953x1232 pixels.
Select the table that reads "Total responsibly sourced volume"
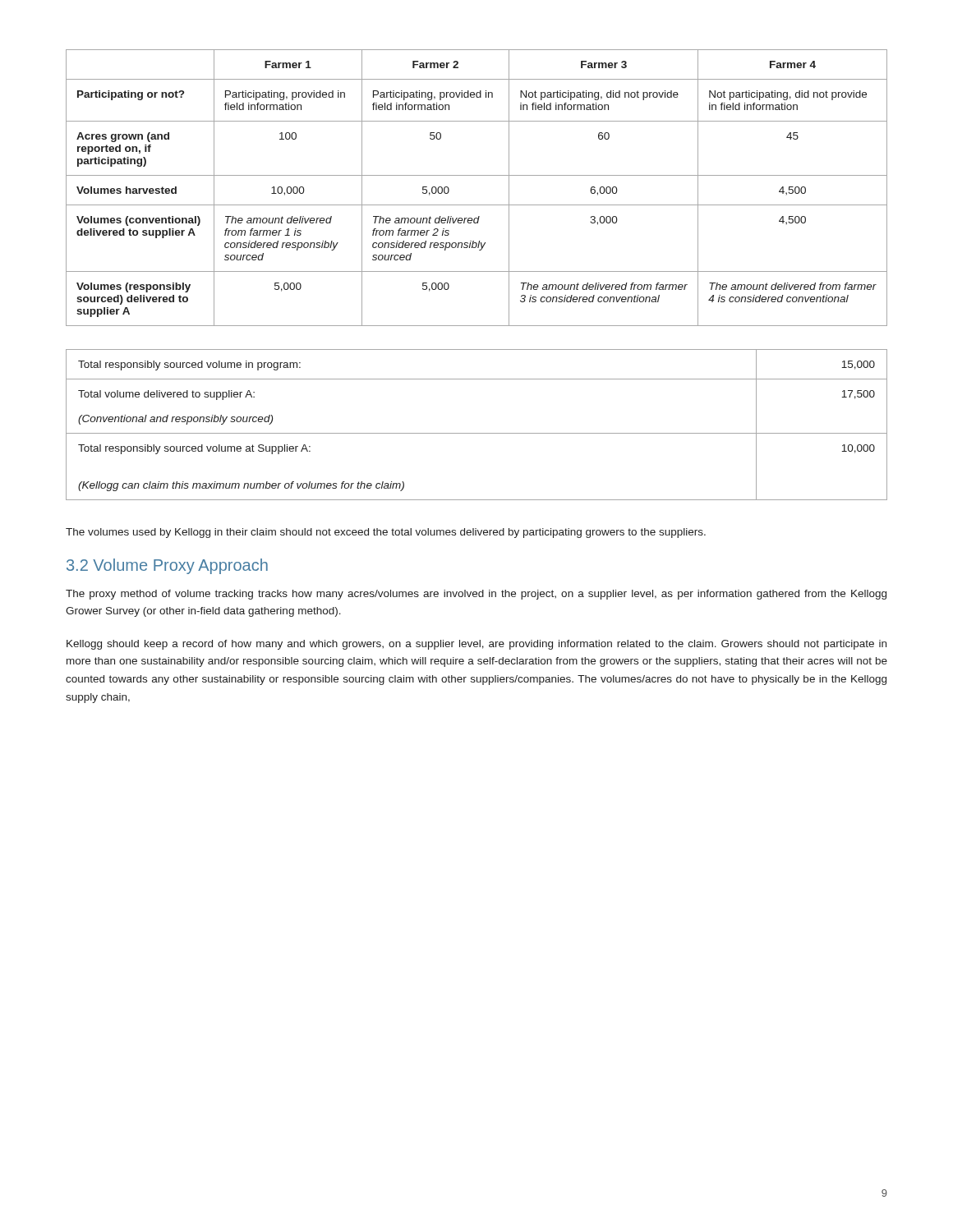coord(476,425)
